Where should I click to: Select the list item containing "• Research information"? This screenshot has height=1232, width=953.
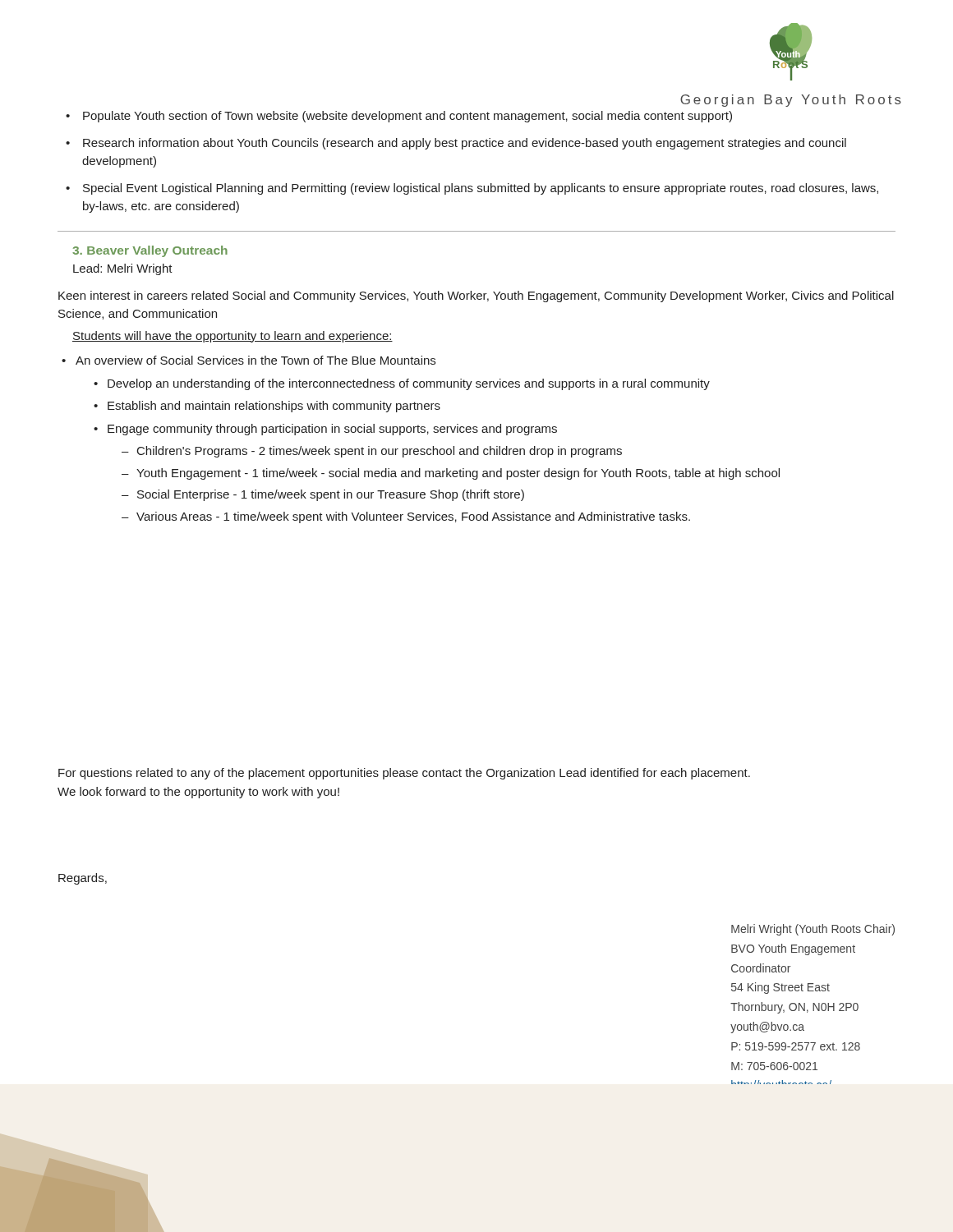pos(456,150)
